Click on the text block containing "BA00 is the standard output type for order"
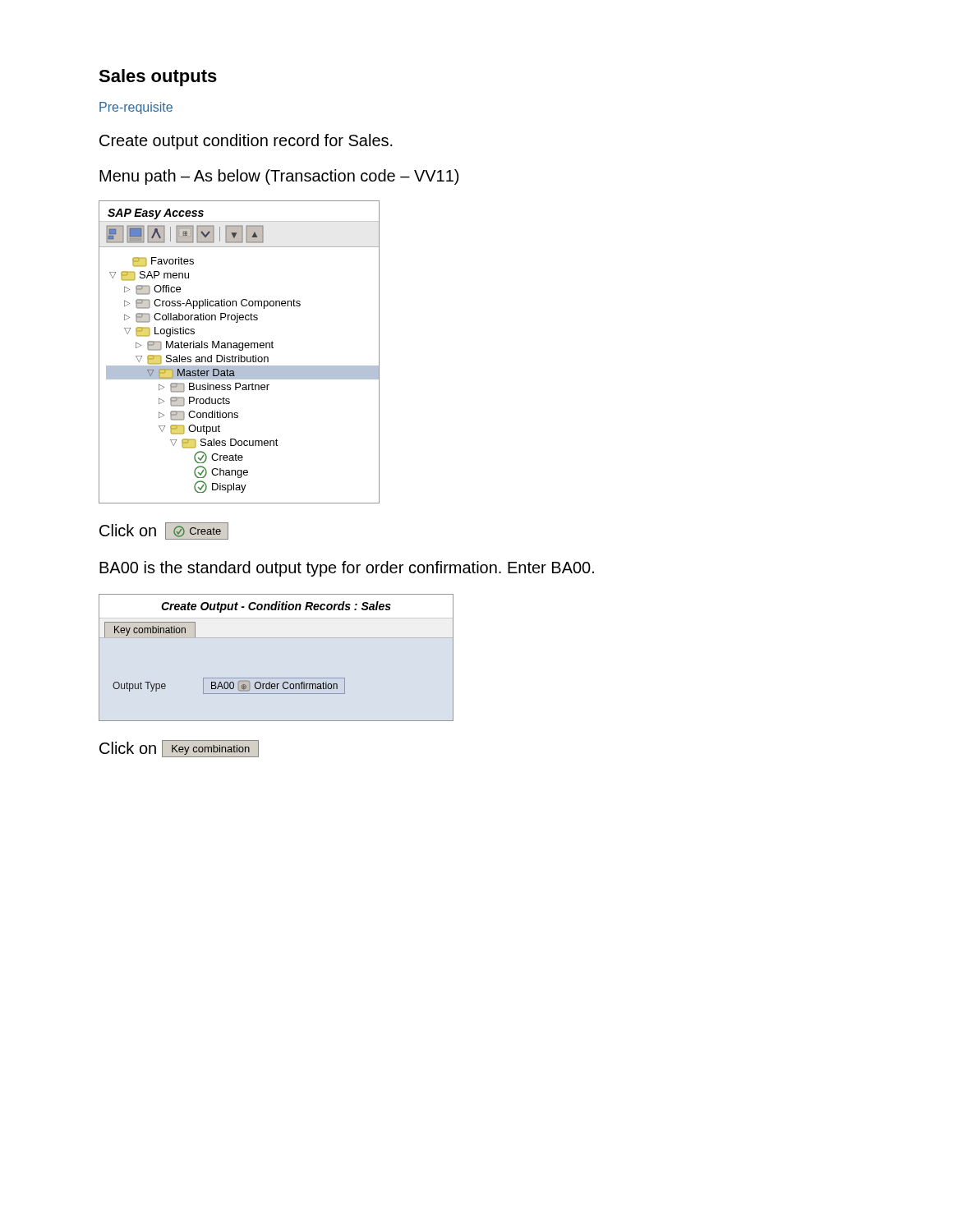Viewport: 953px width, 1232px height. point(347,568)
